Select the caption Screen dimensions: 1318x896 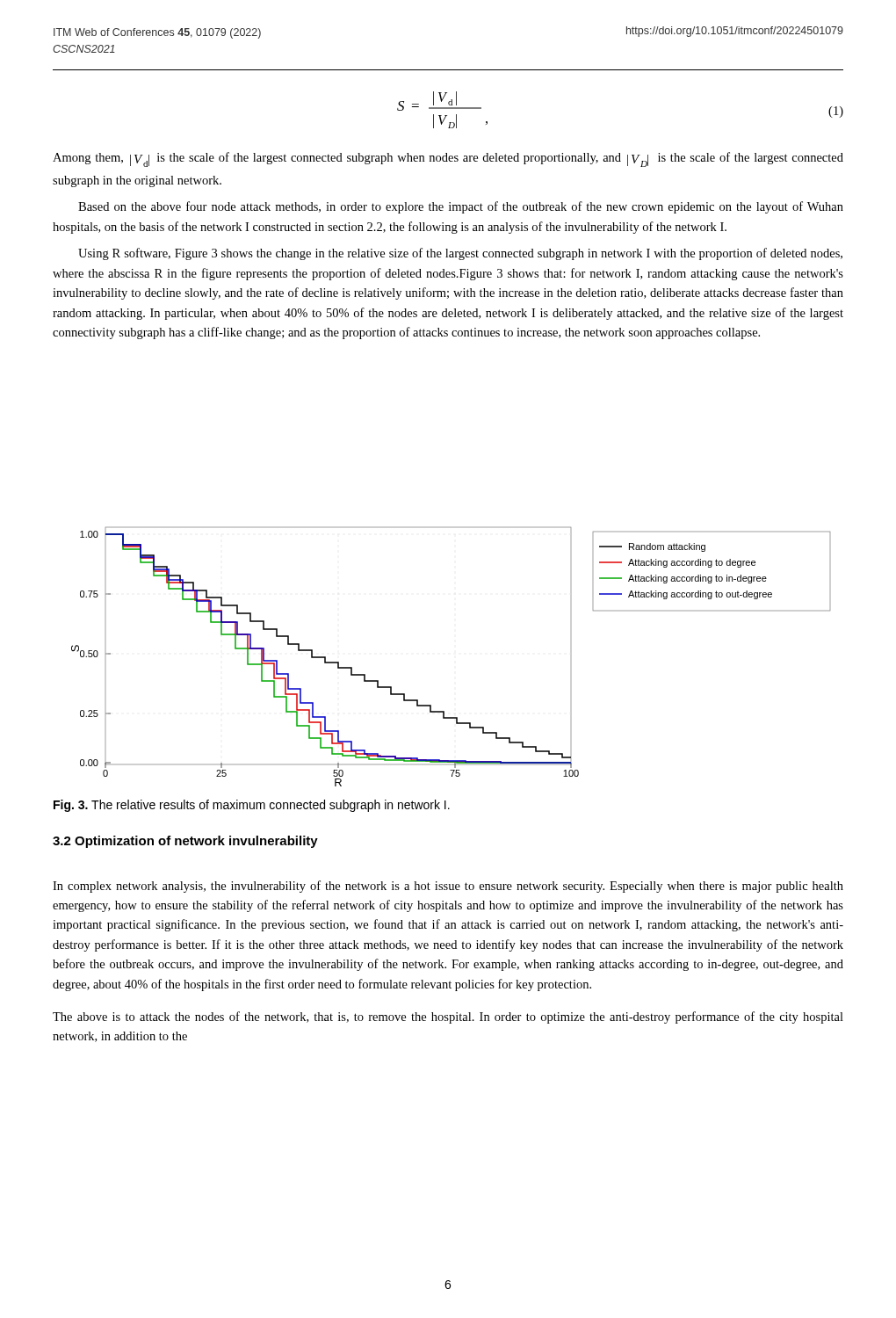[252, 805]
